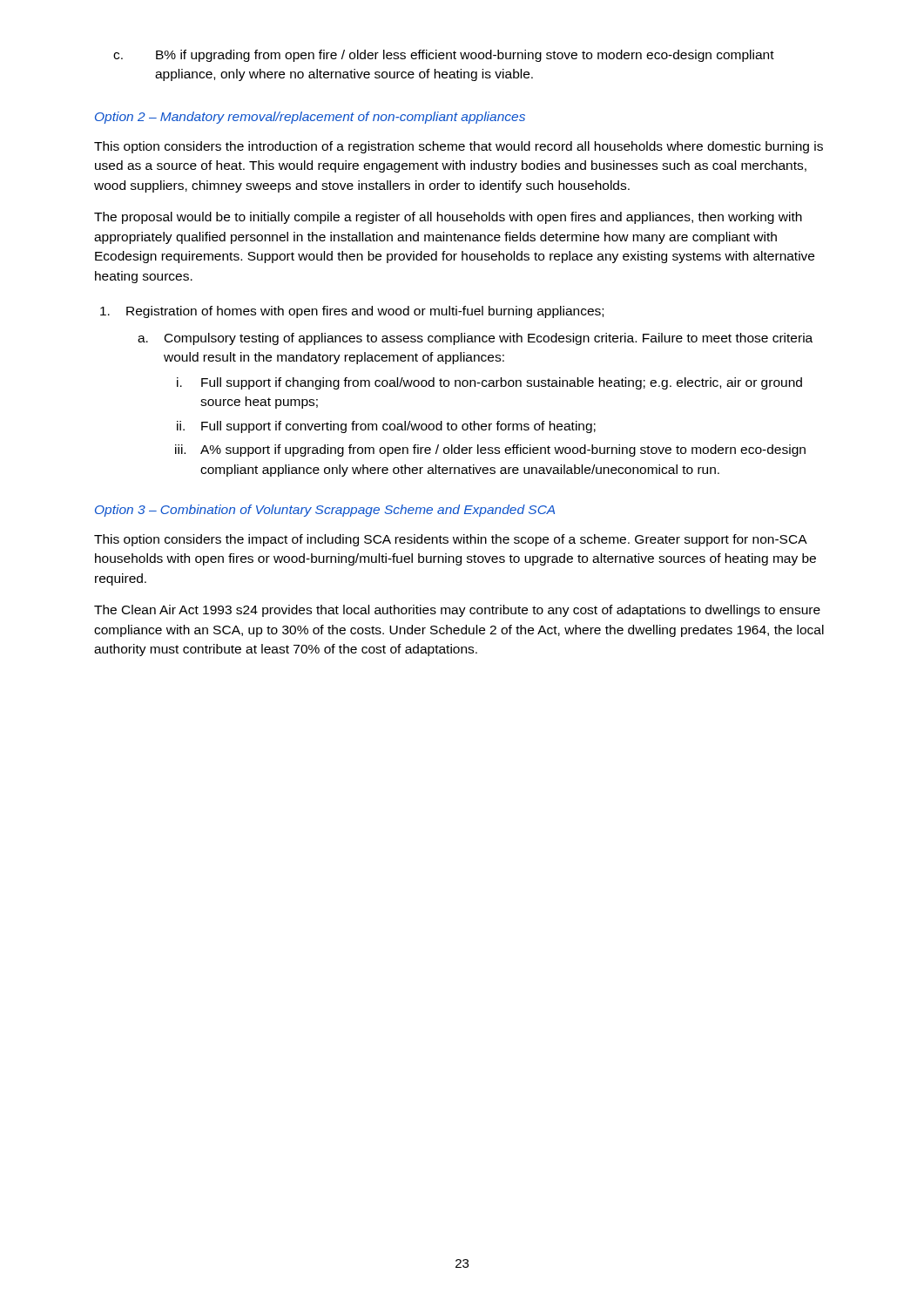Image resolution: width=924 pixels, height=1307 pixels.
Task: Locate the list item with the text "iii. A% support if"
Action: (x=503, y=458)
